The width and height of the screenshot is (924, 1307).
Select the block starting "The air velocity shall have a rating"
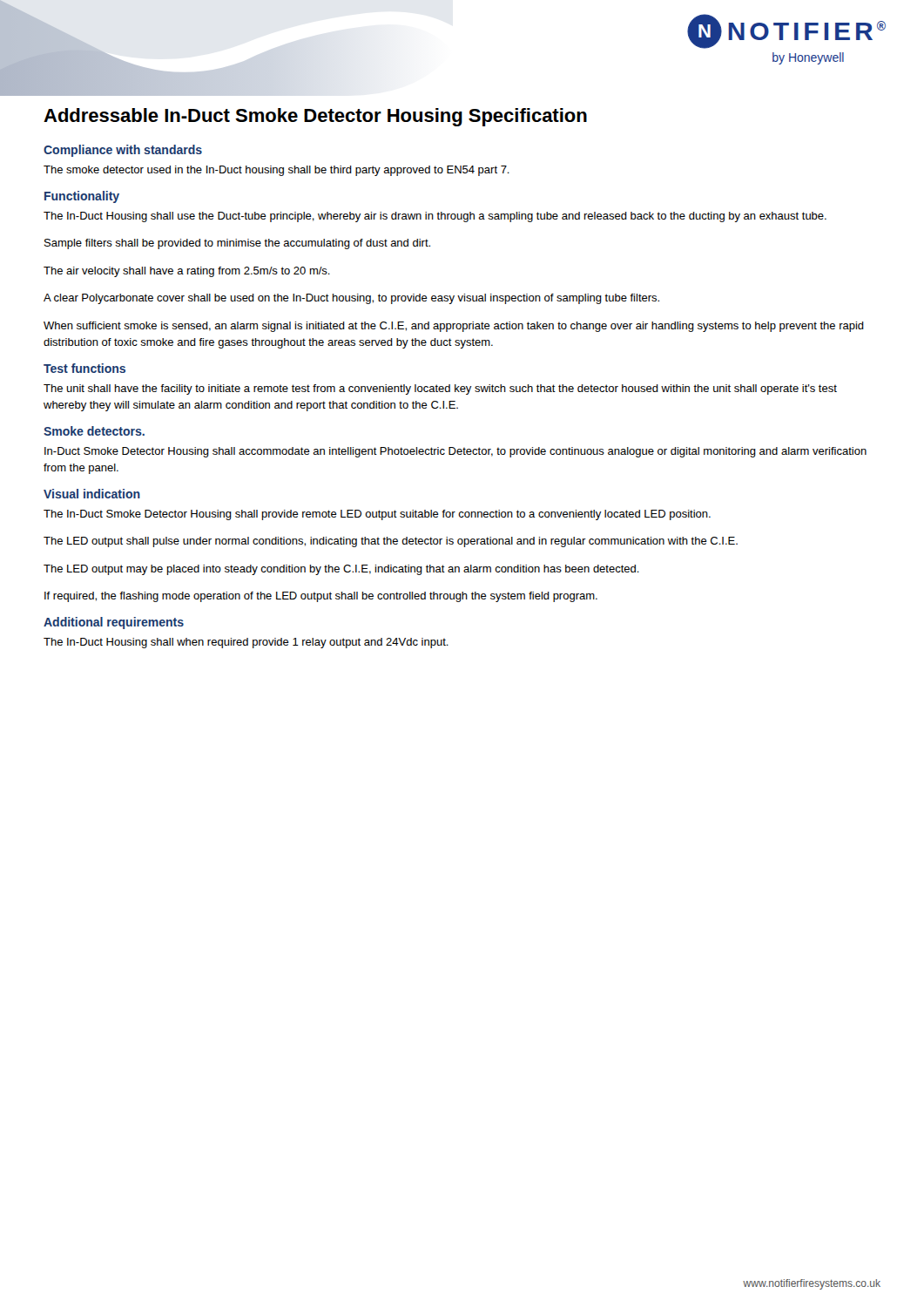click(187, 270)
